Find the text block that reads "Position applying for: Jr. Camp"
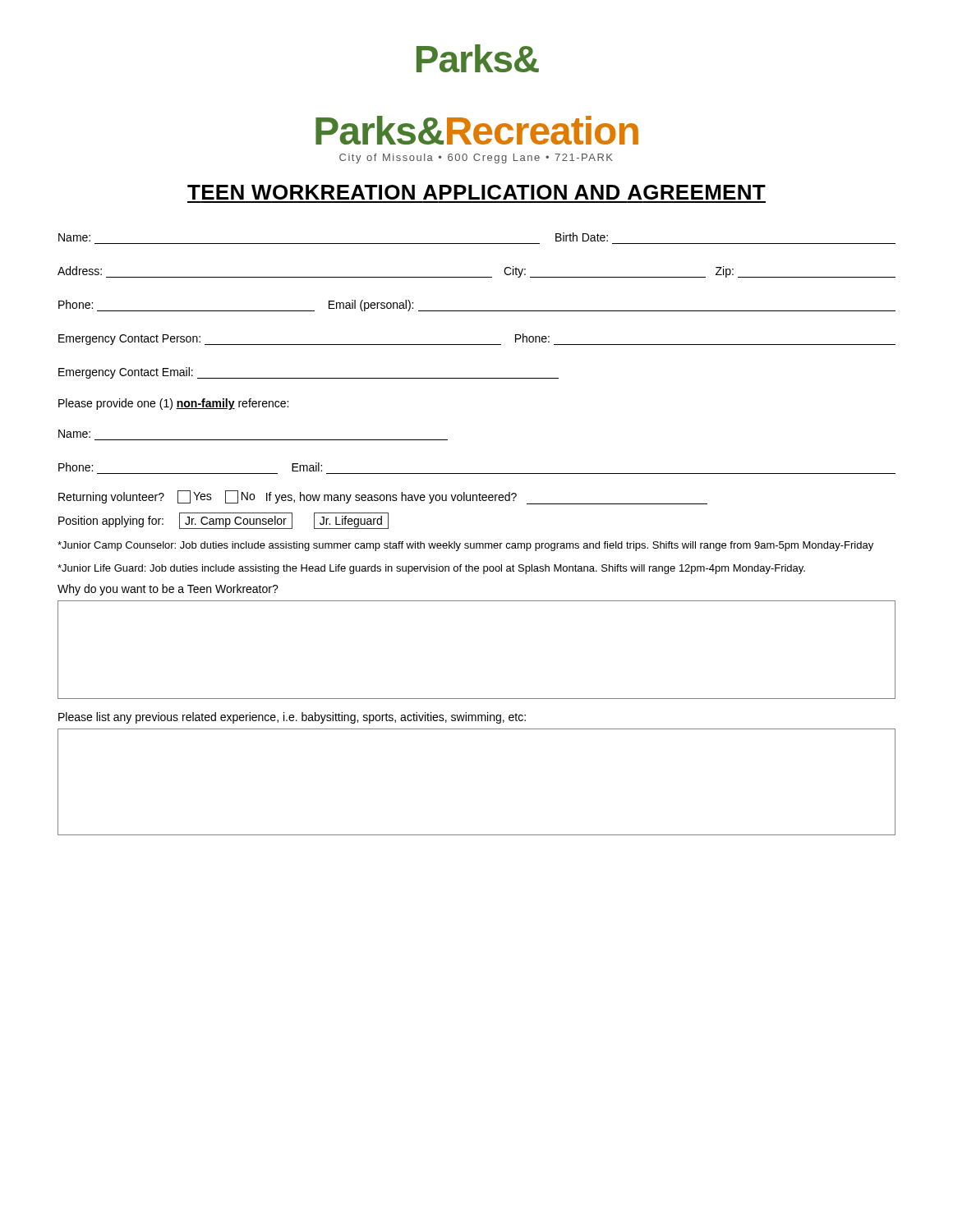 pyautogui.click(x=223, y=521)
